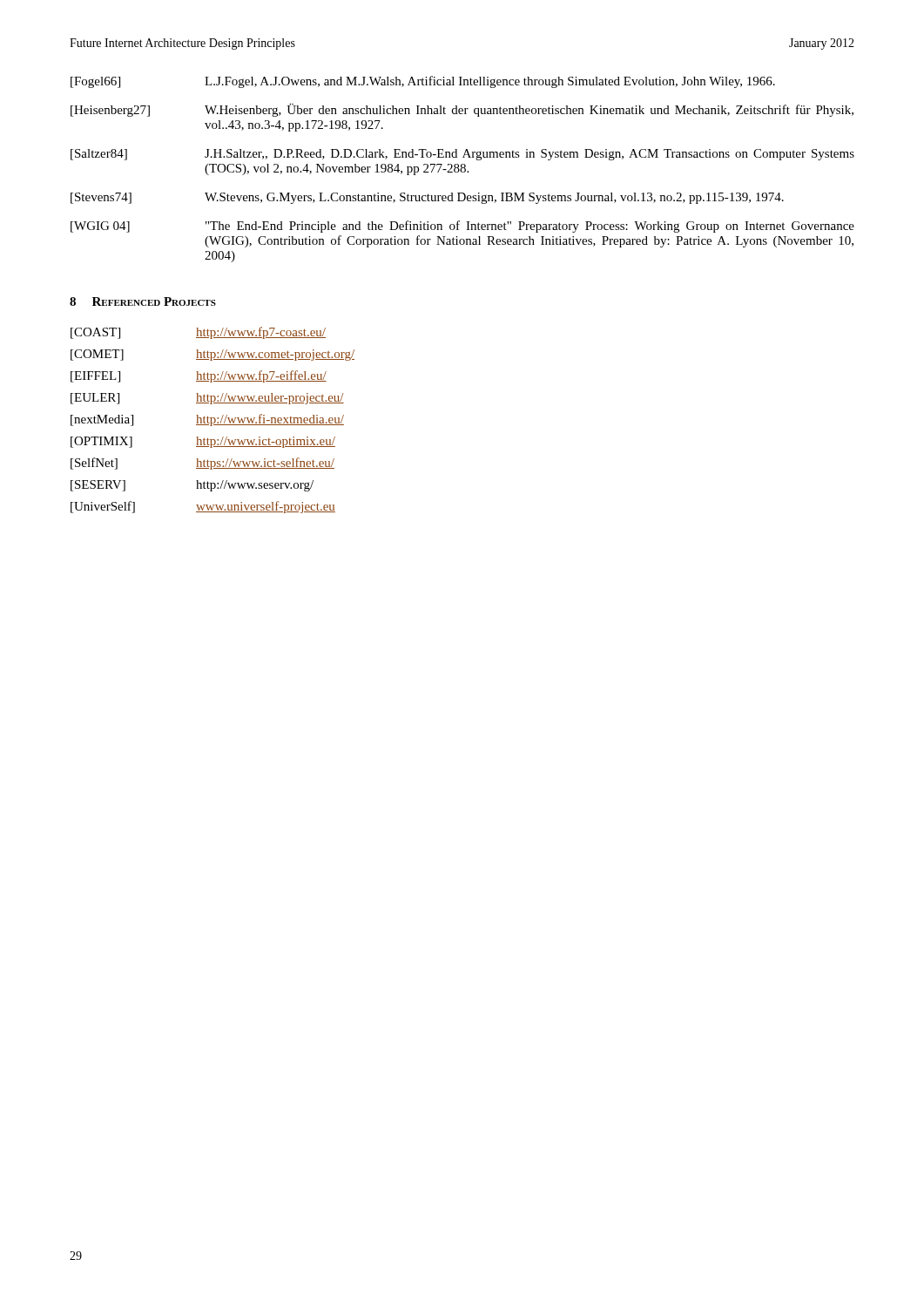Find the section header that reads "8Referenced Projects"
The image size is (924, 1307).
coord(143,301)
